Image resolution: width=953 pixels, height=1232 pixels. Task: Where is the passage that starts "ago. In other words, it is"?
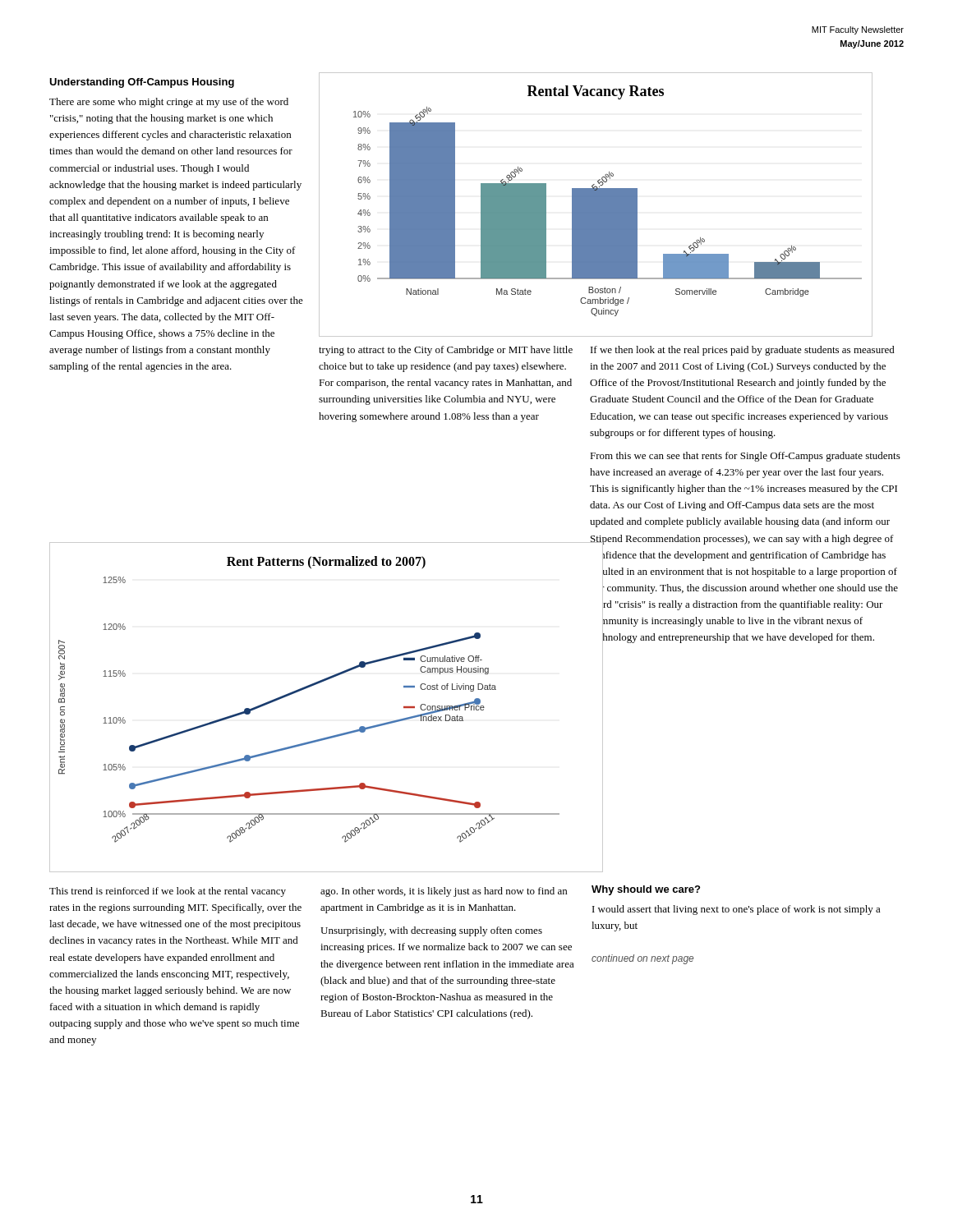448,952
